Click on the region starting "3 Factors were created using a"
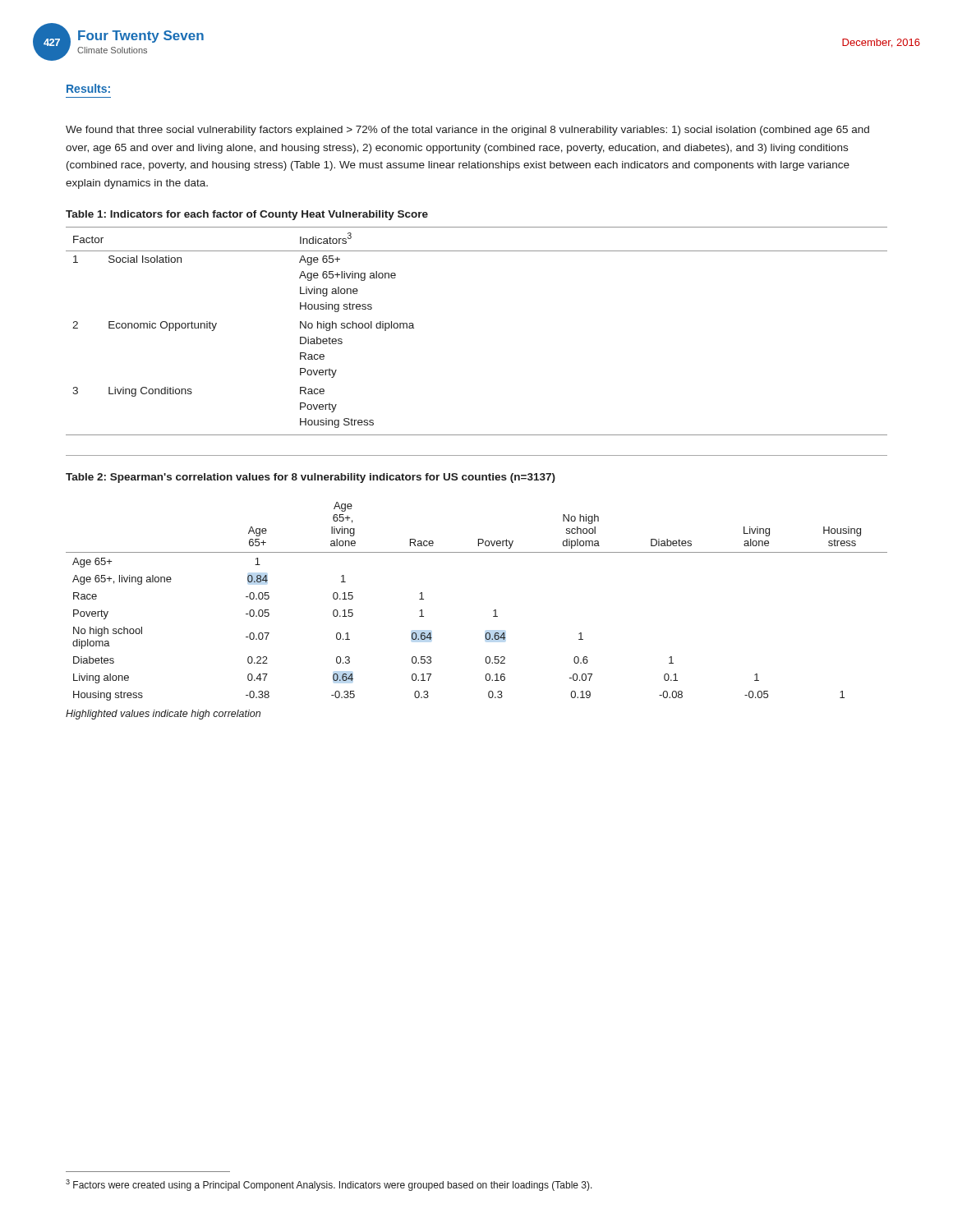 click(x=329, y=1184)
